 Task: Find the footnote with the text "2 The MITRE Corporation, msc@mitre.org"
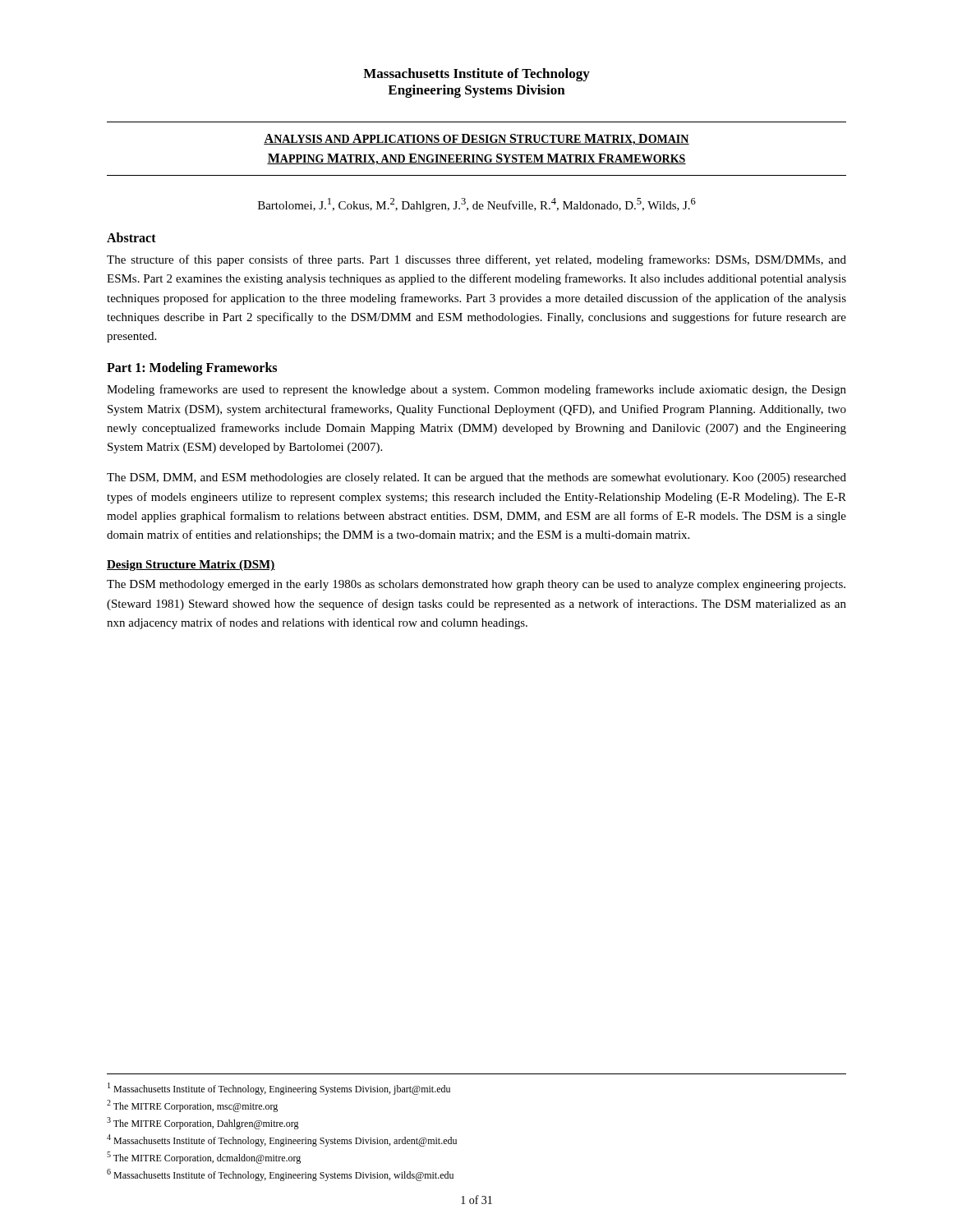(192, 1105)
